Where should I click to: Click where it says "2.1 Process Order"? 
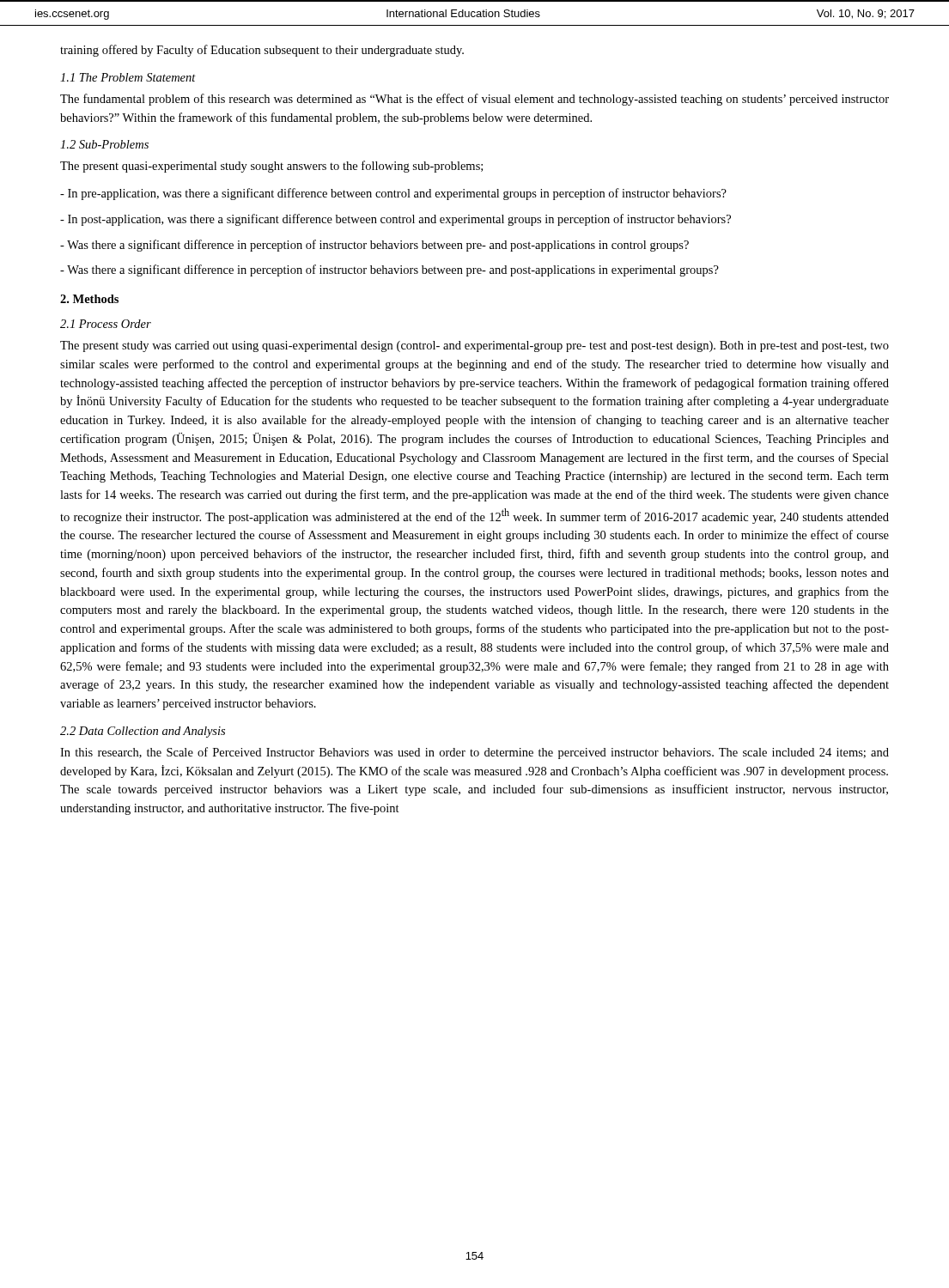[105, 324]
